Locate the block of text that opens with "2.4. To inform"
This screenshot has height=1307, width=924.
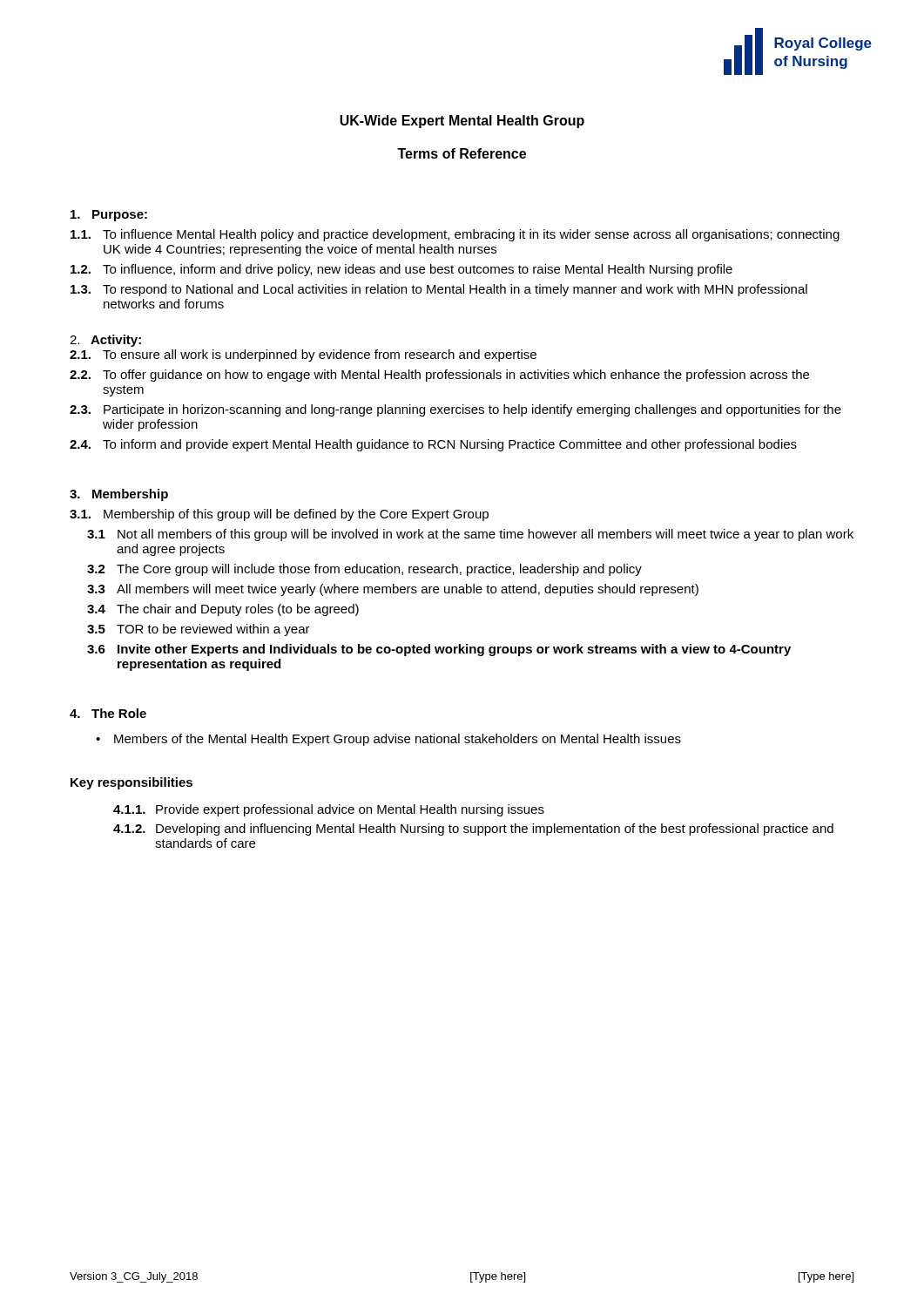tap(462, 444)
